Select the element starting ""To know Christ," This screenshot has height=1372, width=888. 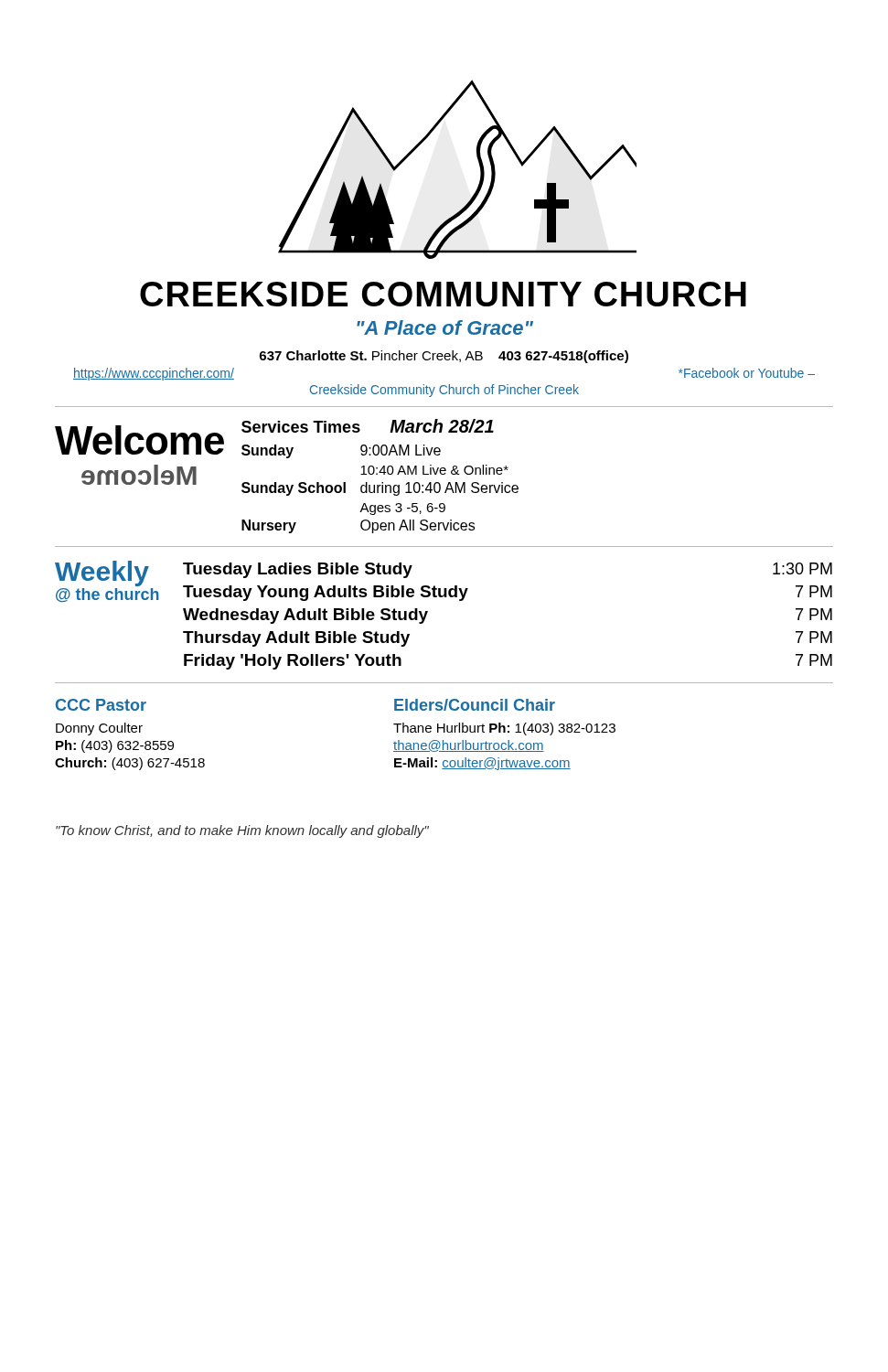coord(242,830)
